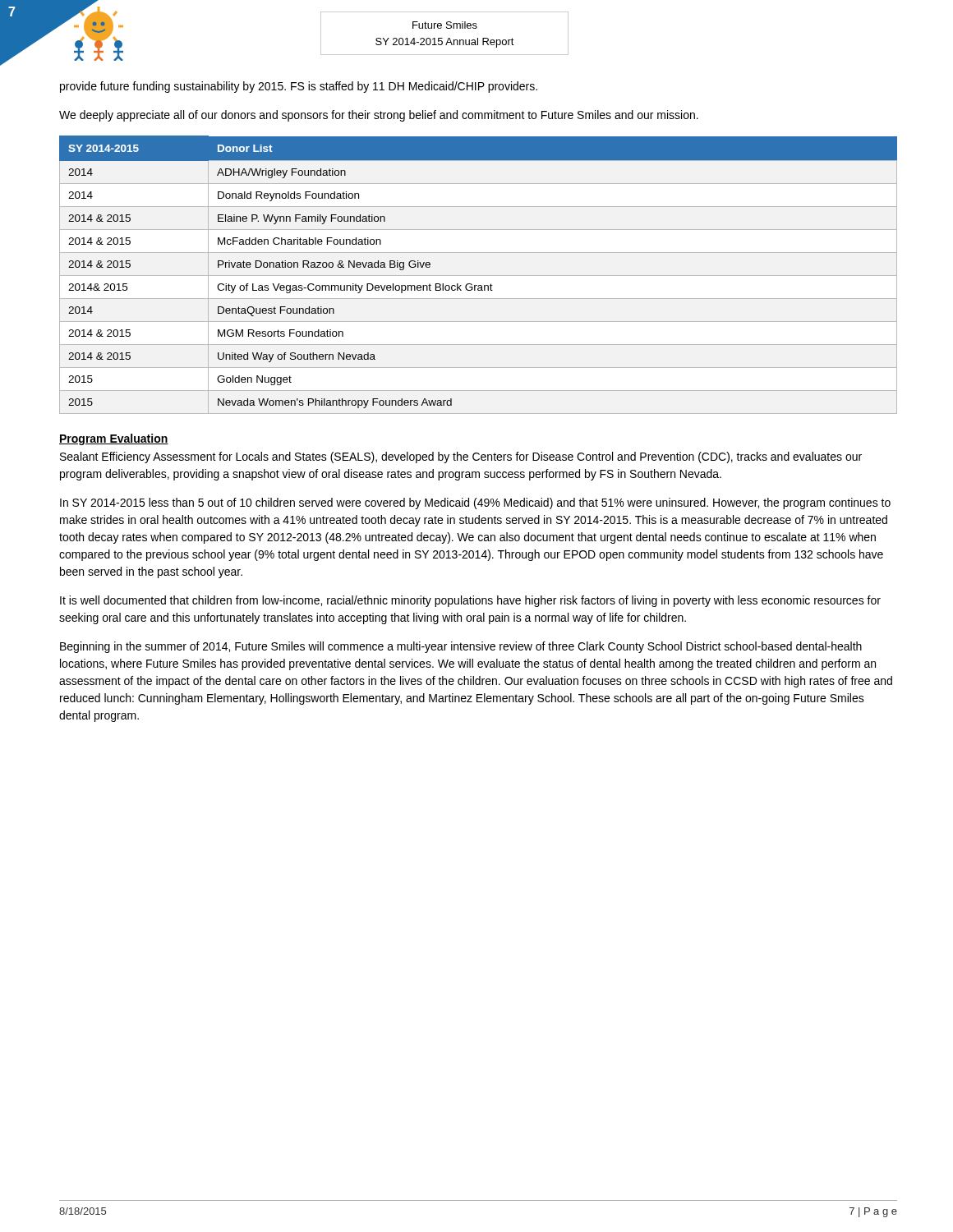This screenshot has width=953, height=1232.
Task: Locate the table with the text "2014& 2015"
Action: coord(478,275)
